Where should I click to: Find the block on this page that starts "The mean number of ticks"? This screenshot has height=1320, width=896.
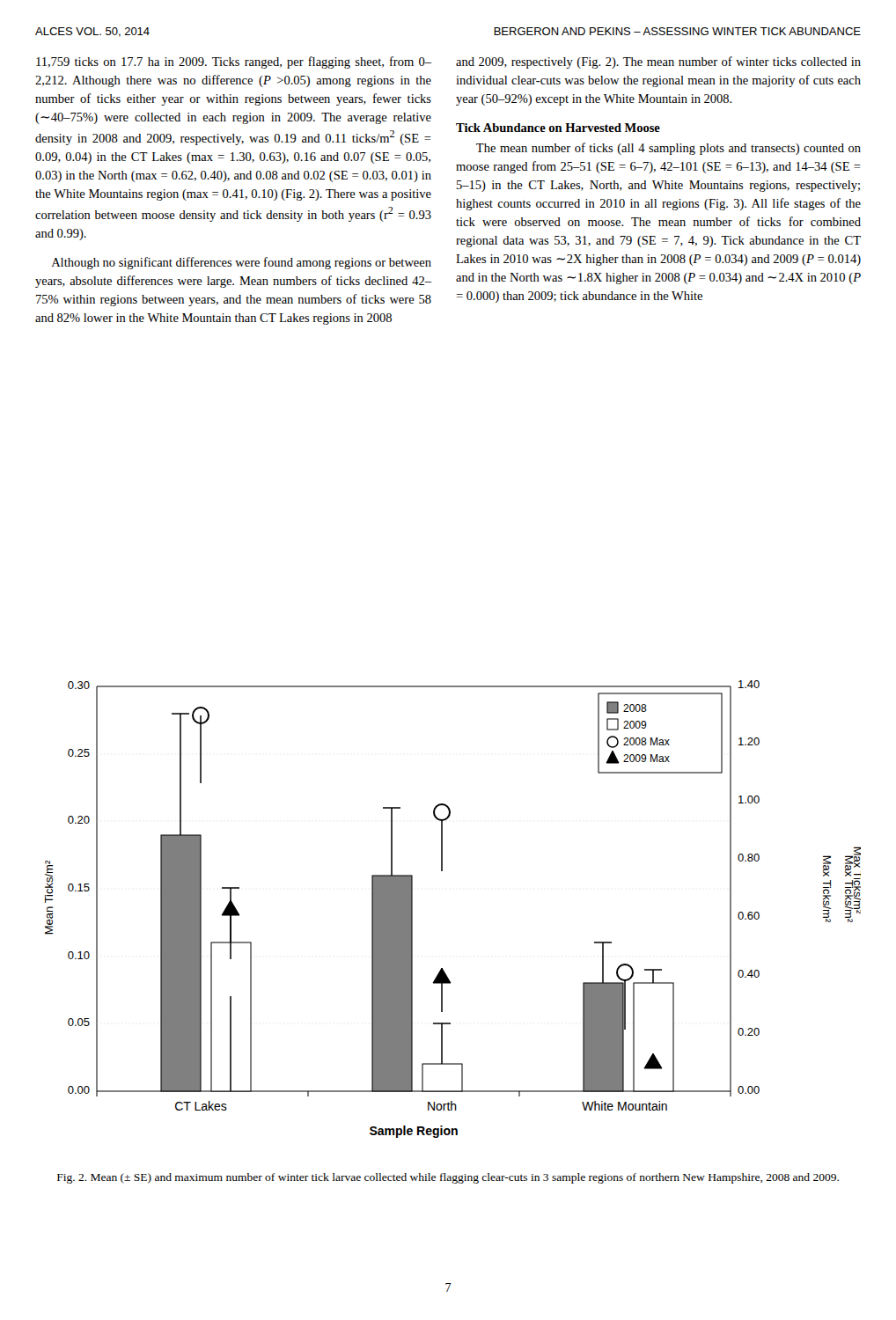(x=658, y=222)
